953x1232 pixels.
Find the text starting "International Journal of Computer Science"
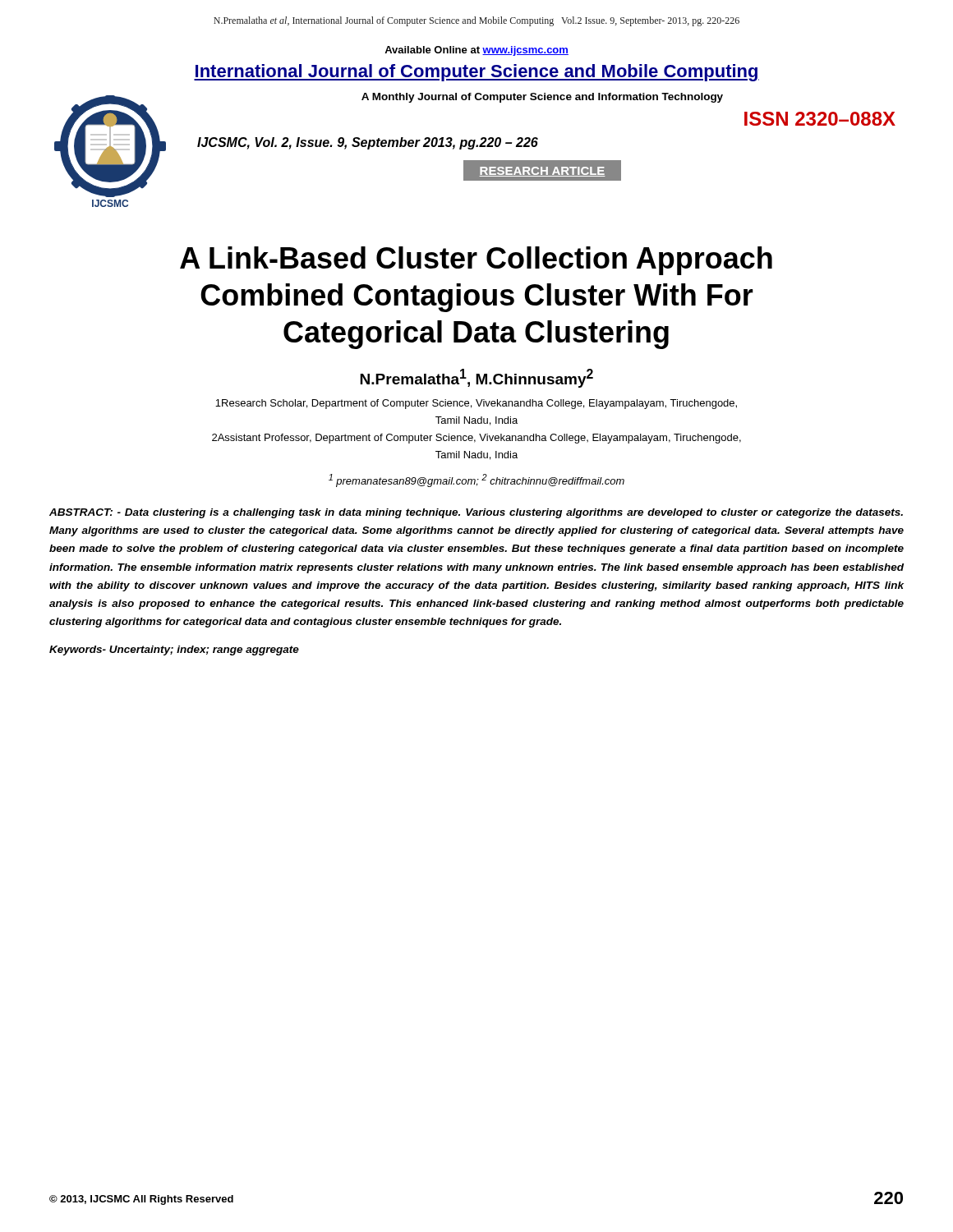[x=476, y=71]
